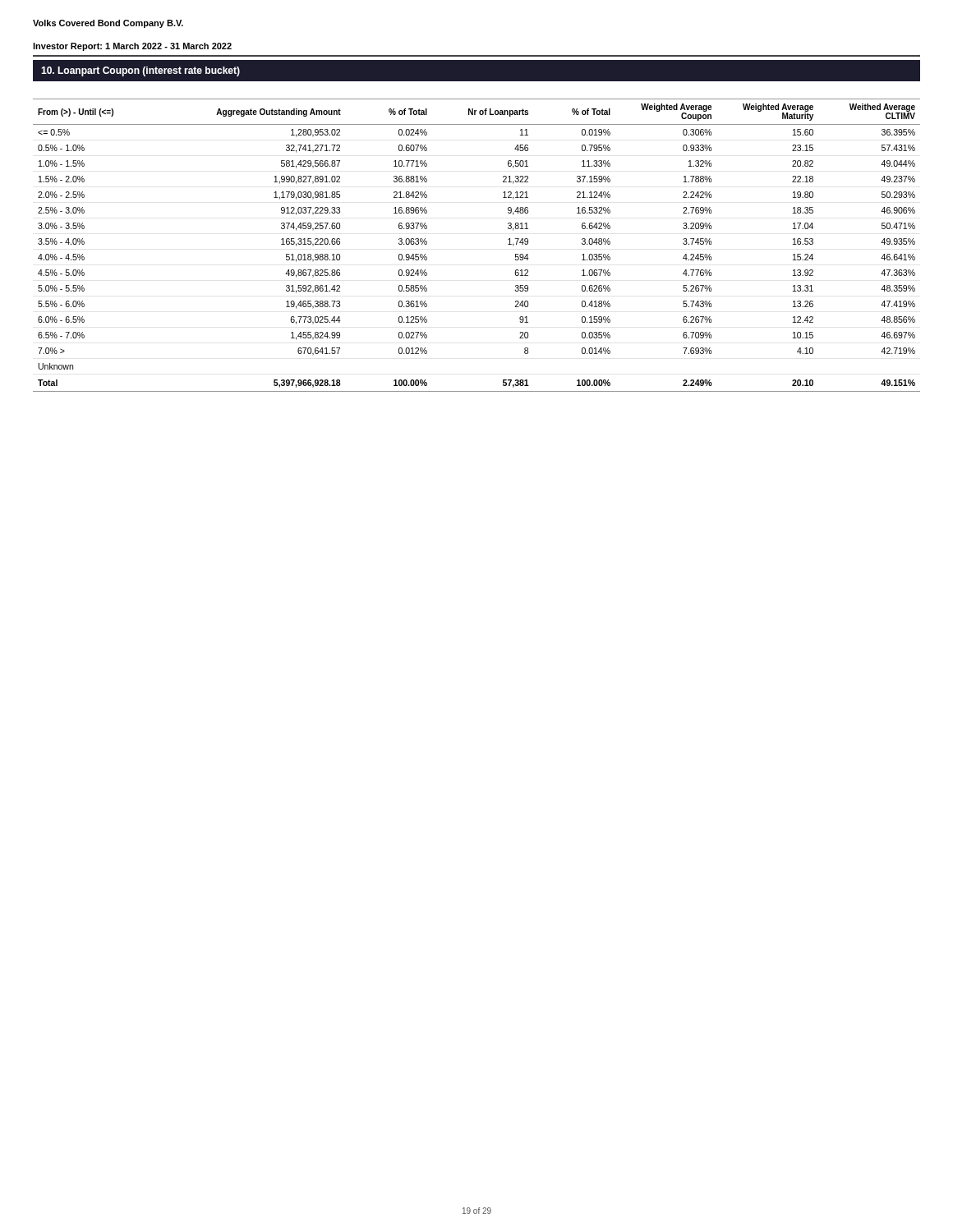Locate the table with the text "3.5% - 4.0%"
Viewport: 953px width, 1232px height.
tap(476, 245)
